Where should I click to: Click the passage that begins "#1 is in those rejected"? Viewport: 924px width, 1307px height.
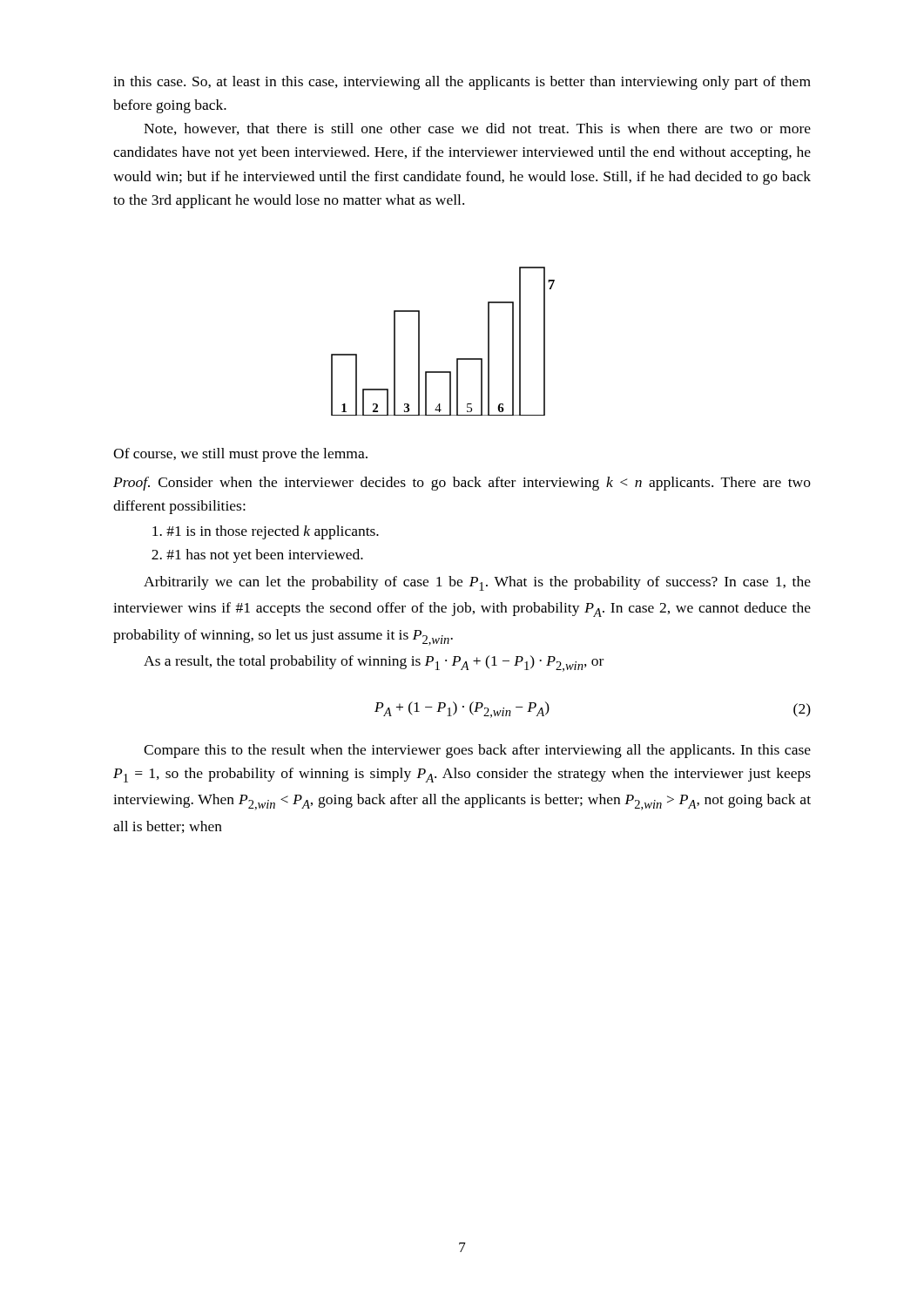click(265, 531)
